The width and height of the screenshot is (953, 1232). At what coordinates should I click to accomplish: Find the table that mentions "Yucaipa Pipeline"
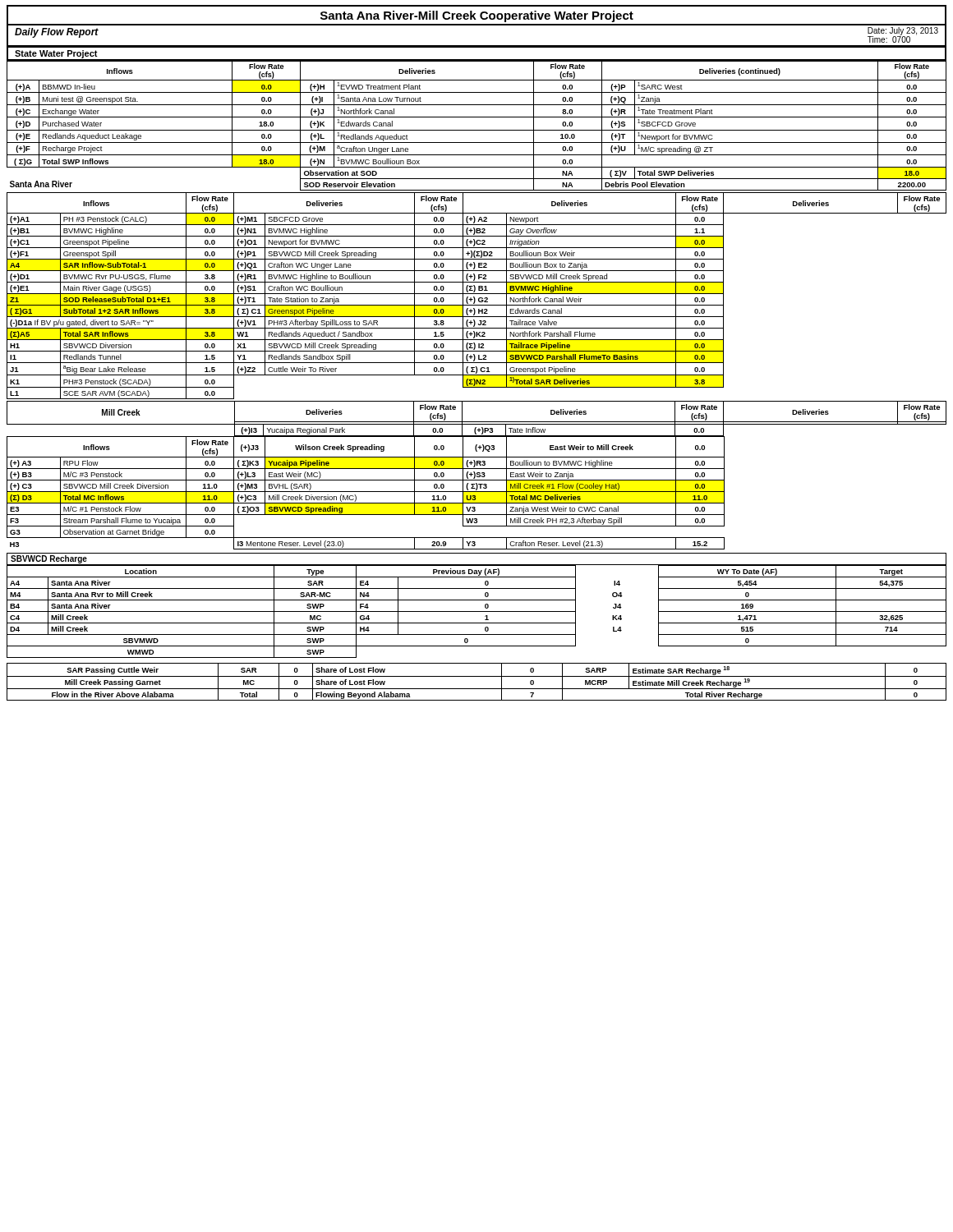pos(476,493)
